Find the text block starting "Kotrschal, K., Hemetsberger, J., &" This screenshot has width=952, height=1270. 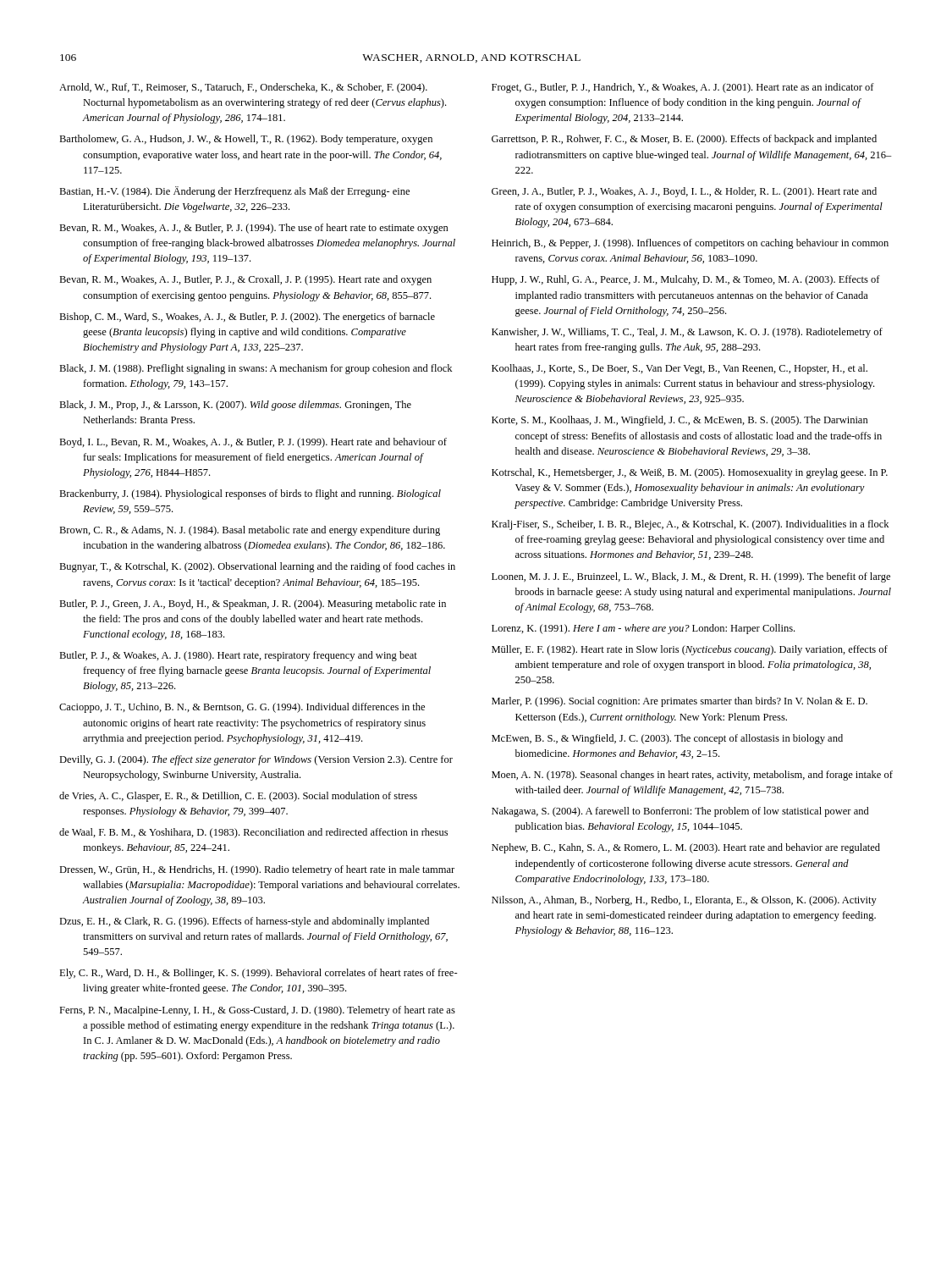pyautogui.click(x=690, y=488)
